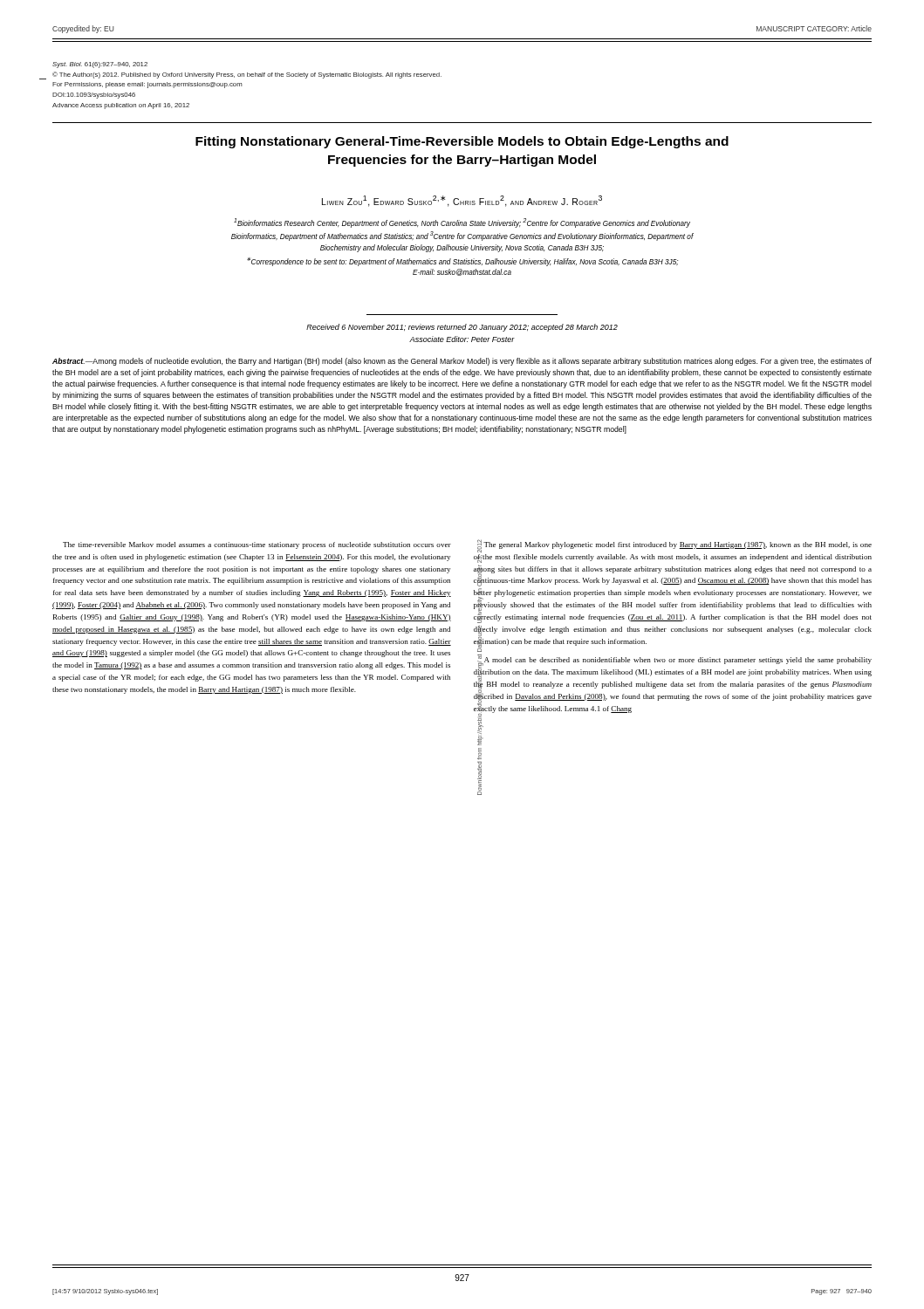
Task: Locate the passage starting "The general Markov"
Action: [x=672, y=627]
